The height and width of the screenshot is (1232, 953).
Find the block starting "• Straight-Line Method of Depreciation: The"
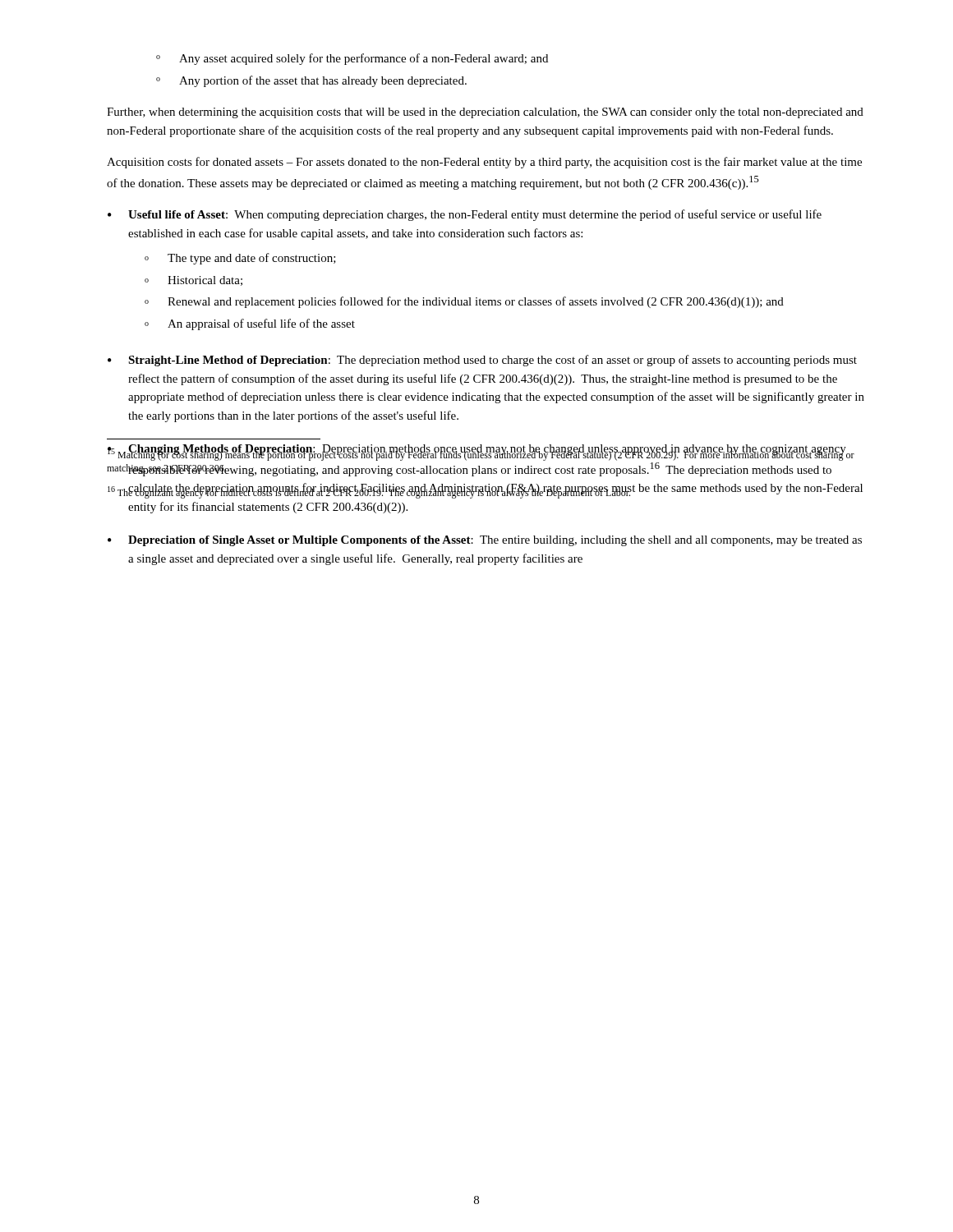(x=489, y=388)
